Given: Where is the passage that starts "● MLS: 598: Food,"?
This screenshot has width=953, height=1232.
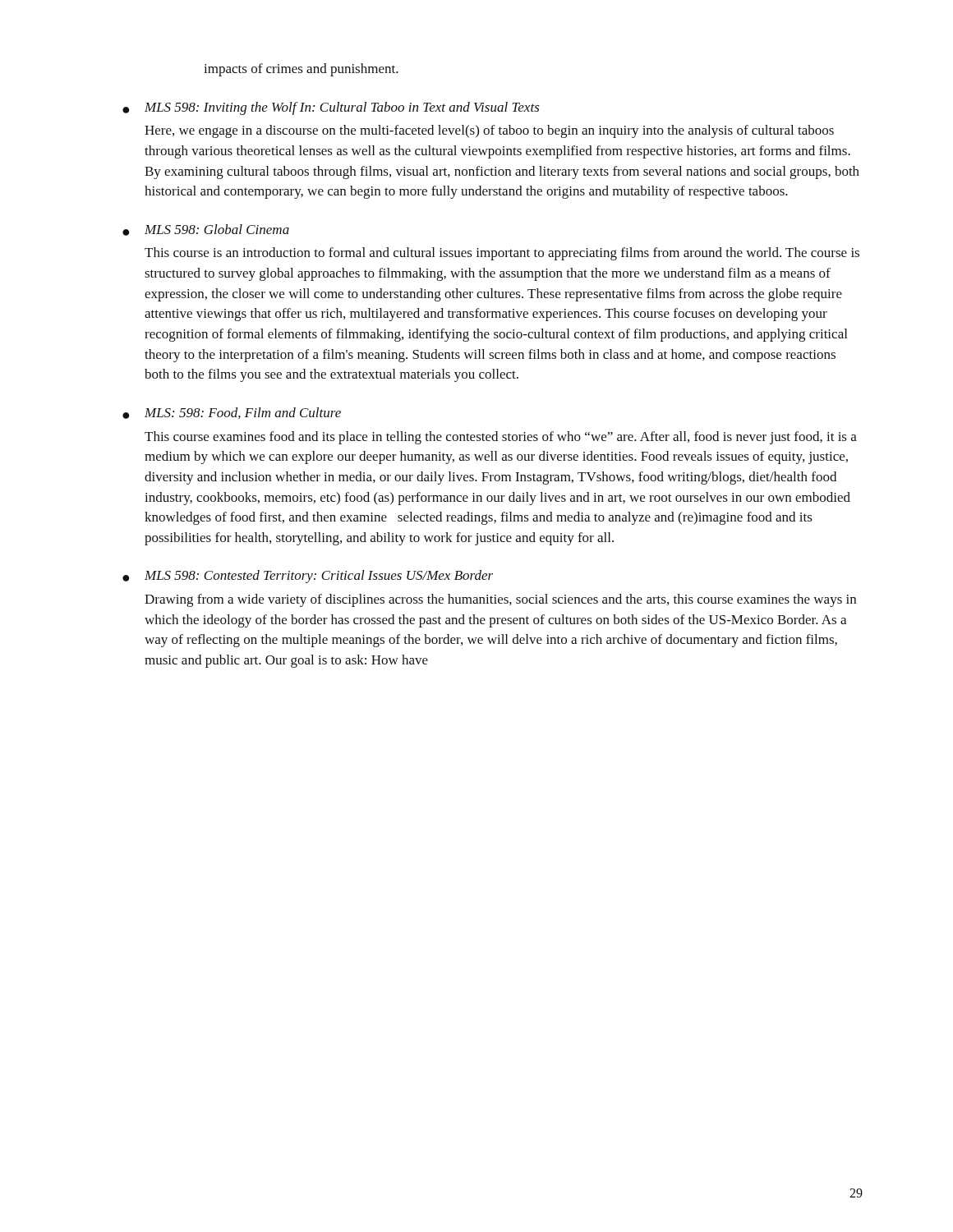Looking at the screenshot, I should coord(492,476).
